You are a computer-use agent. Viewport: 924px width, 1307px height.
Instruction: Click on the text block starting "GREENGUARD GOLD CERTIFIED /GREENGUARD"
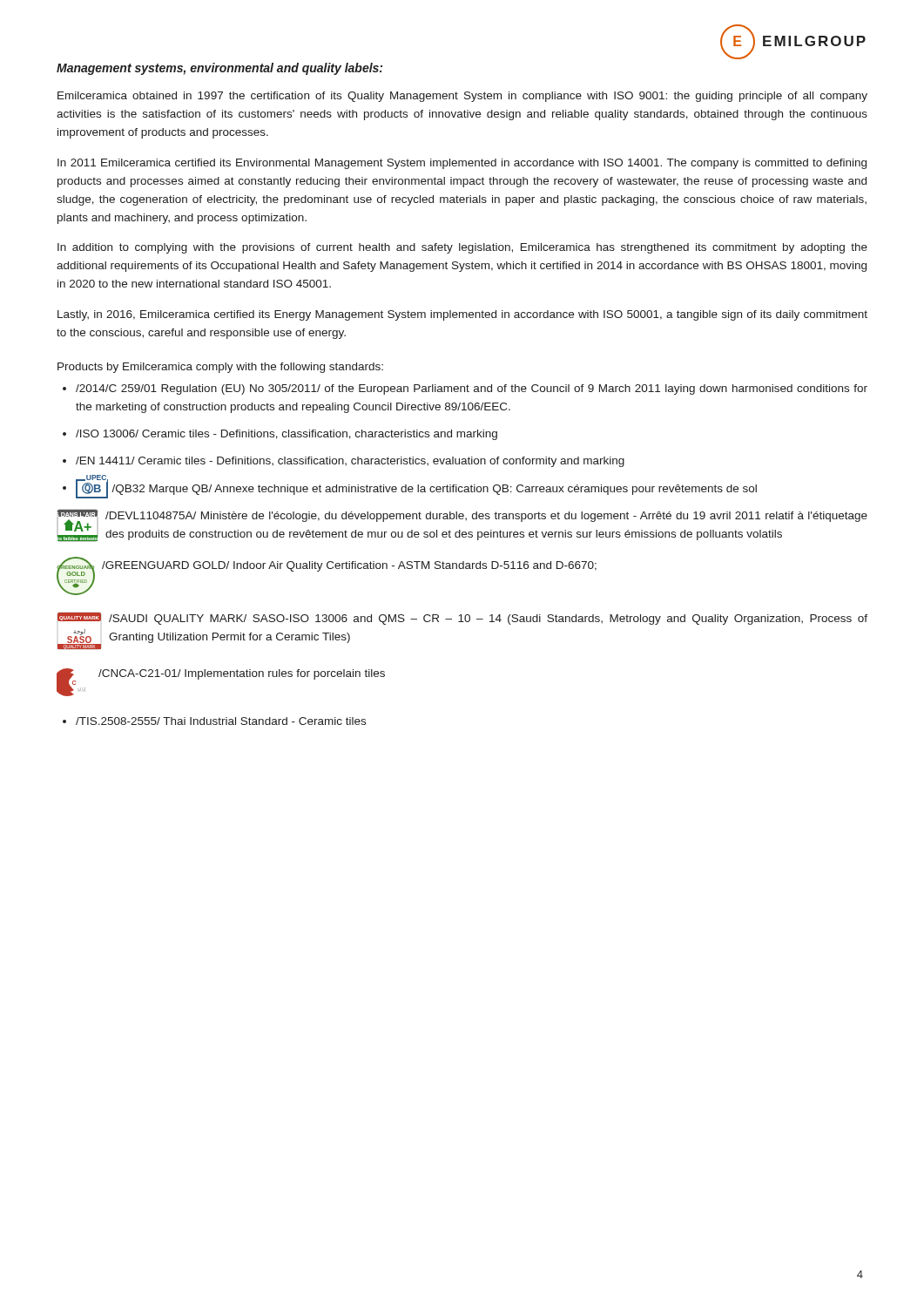[x=462, y=579]
